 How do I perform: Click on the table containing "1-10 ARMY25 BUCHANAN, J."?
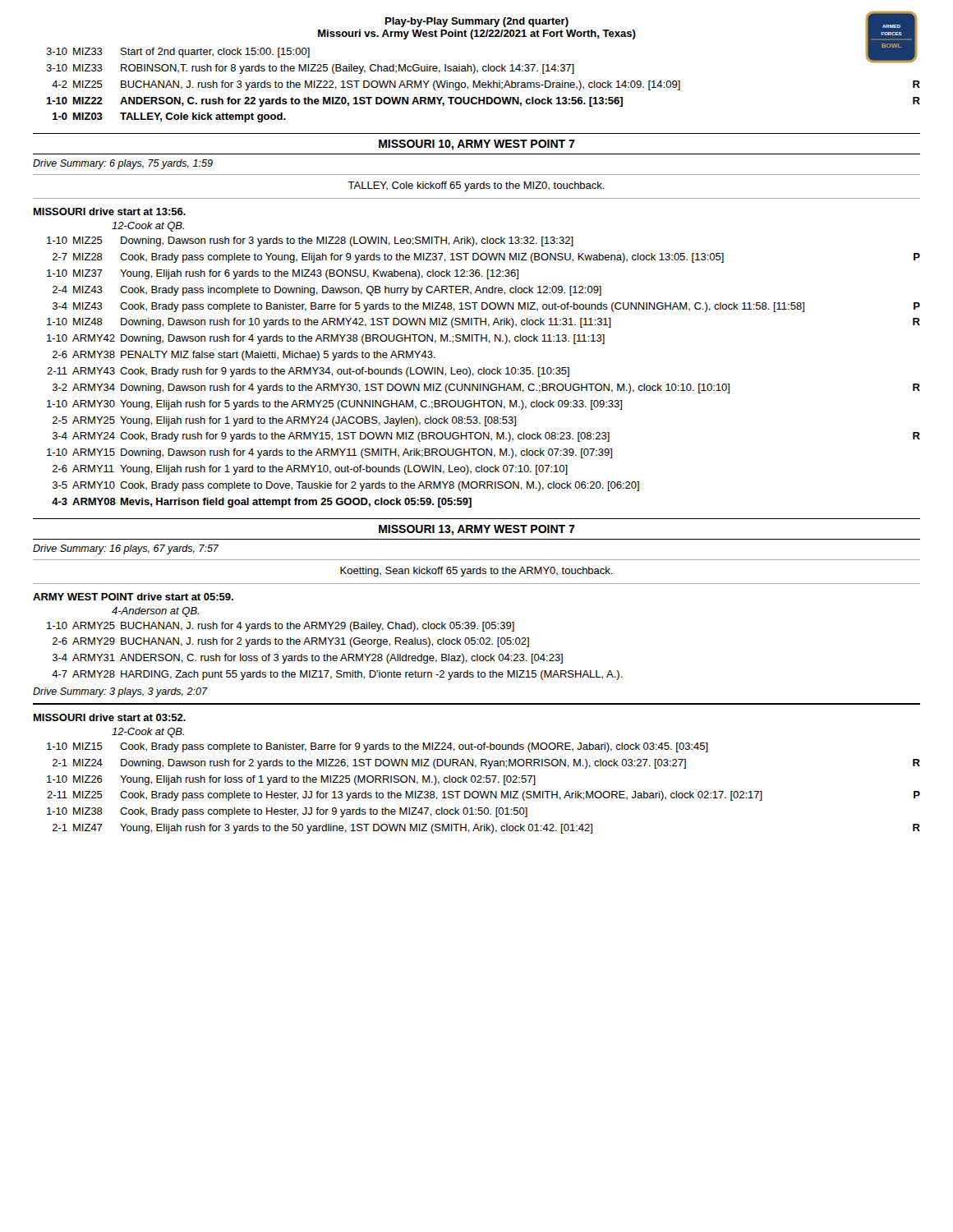(476, 650)
